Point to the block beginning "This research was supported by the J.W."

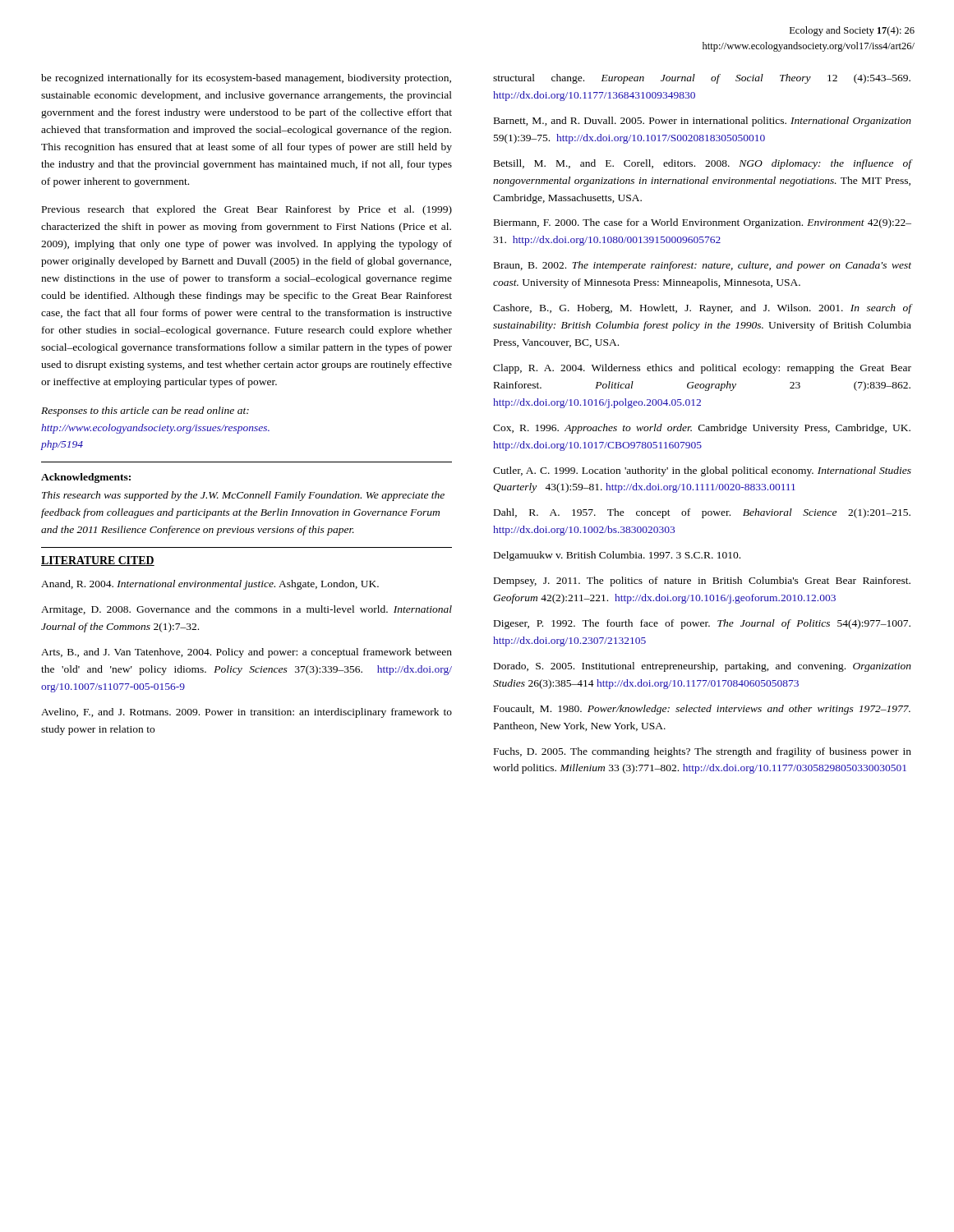243,512
